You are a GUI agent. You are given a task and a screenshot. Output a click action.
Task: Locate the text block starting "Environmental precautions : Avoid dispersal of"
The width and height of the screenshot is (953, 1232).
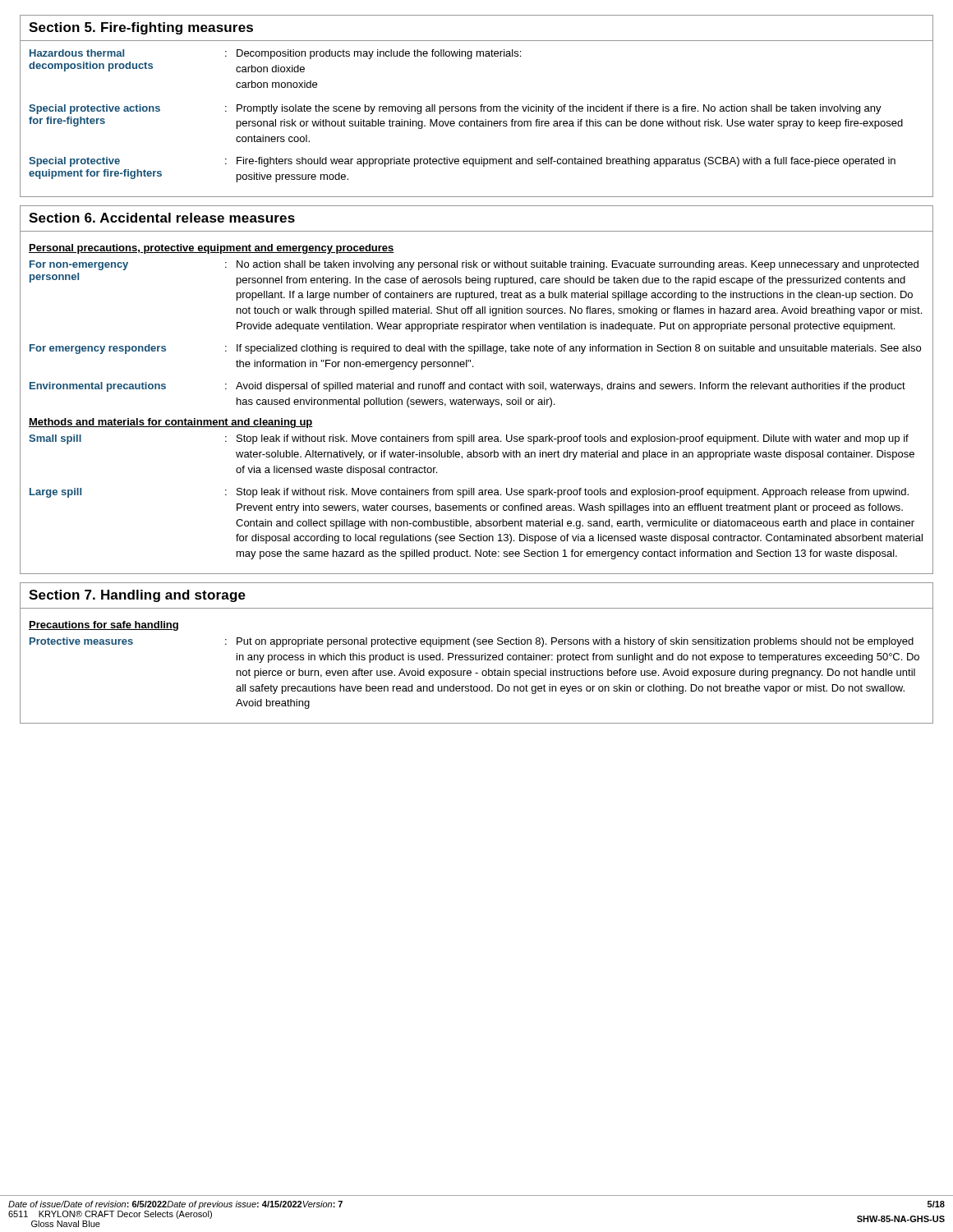point(476,394)
